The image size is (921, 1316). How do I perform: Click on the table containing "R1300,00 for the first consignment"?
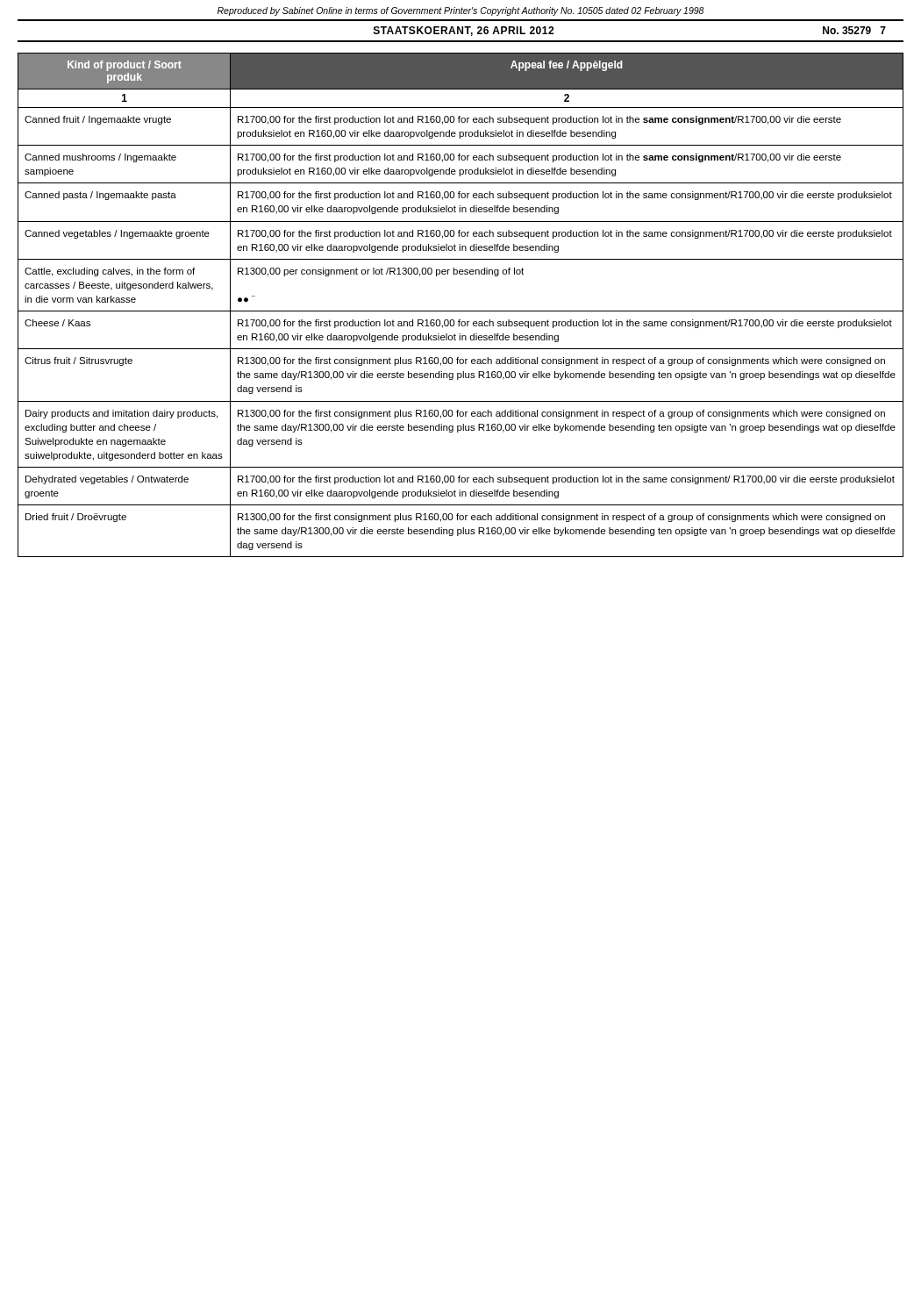(x=460, y=305)
